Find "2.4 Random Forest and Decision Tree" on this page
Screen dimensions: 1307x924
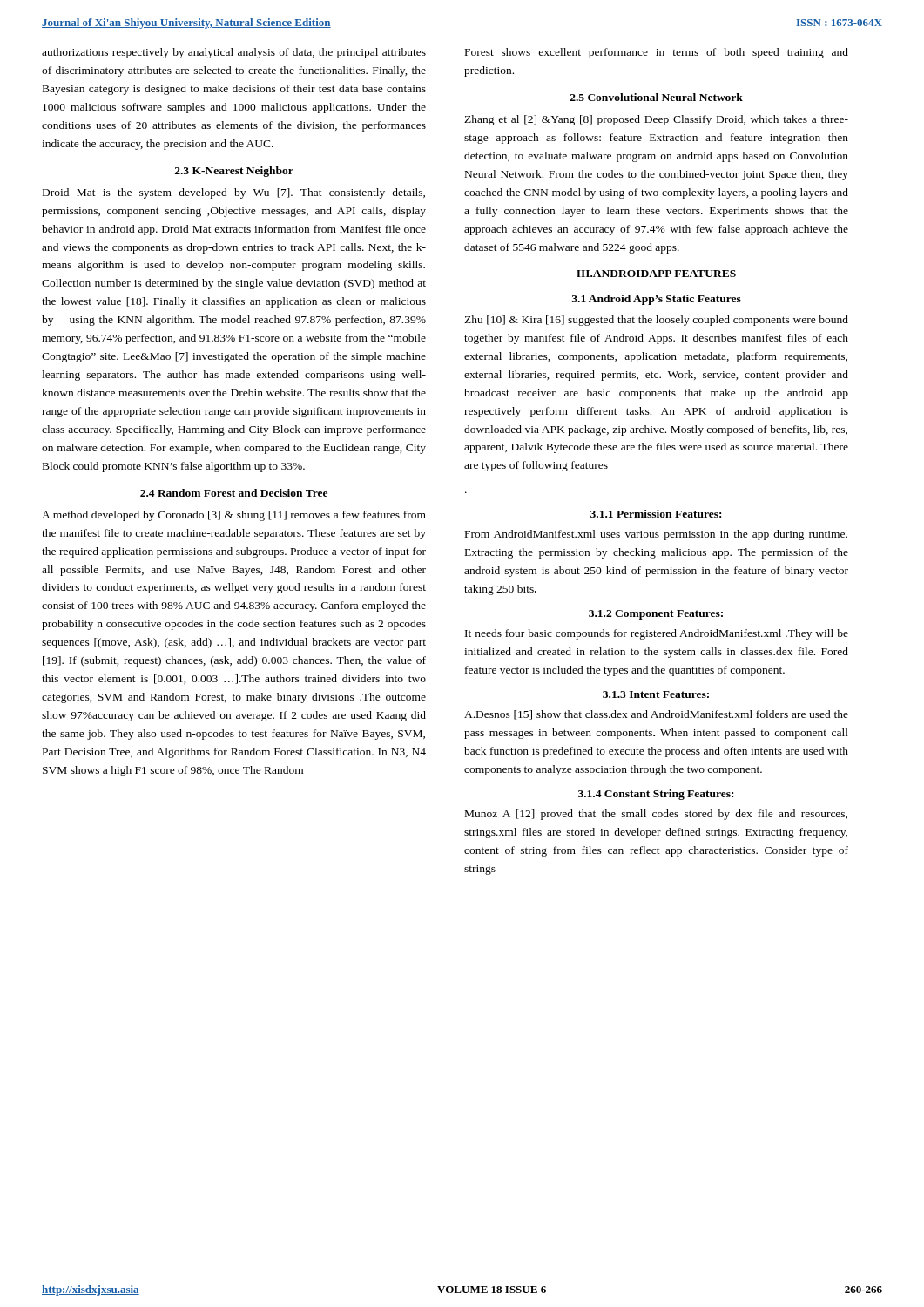click(234, 492)
